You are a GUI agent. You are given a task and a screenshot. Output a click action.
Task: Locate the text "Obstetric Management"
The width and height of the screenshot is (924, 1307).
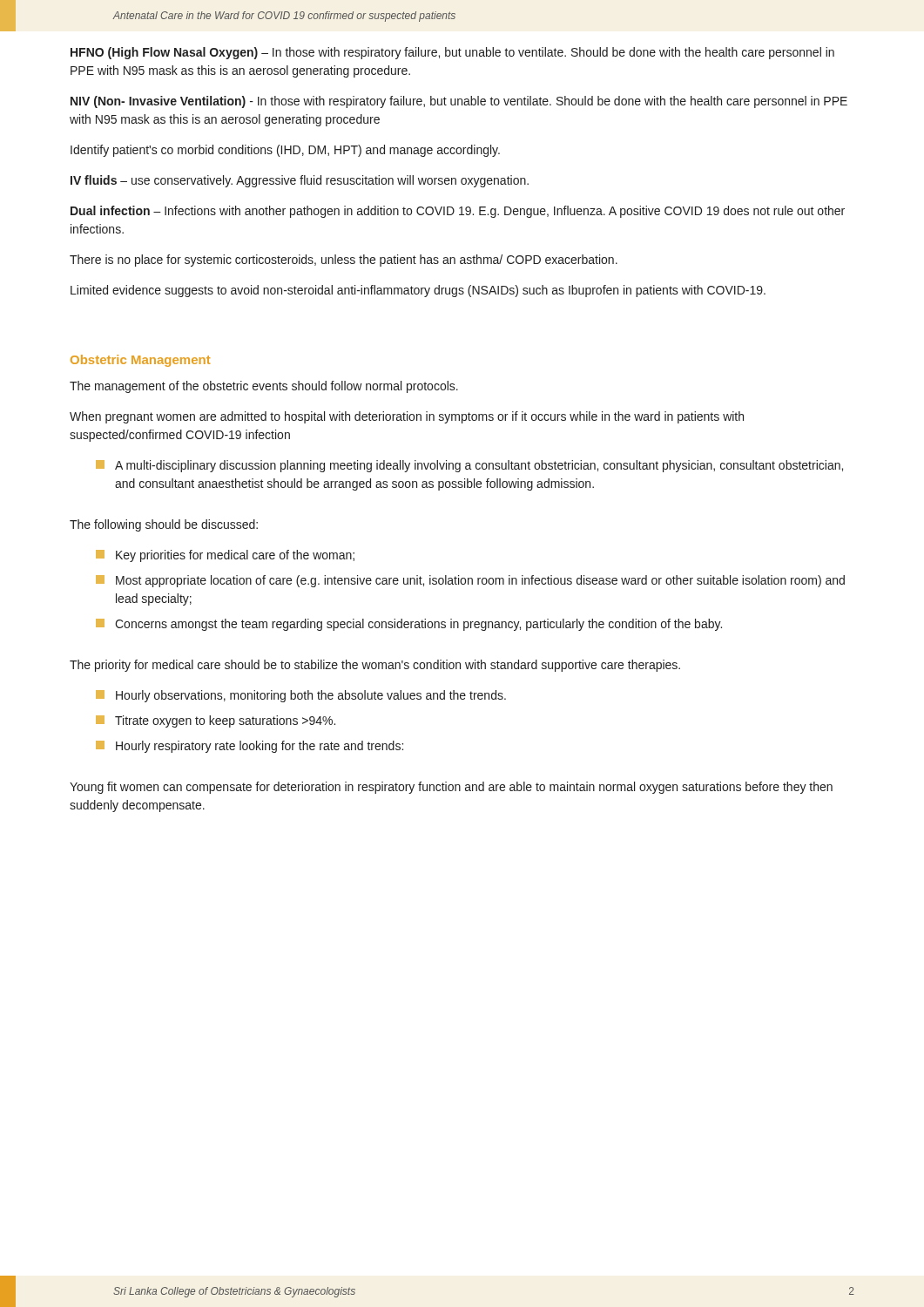click(140, 359)
